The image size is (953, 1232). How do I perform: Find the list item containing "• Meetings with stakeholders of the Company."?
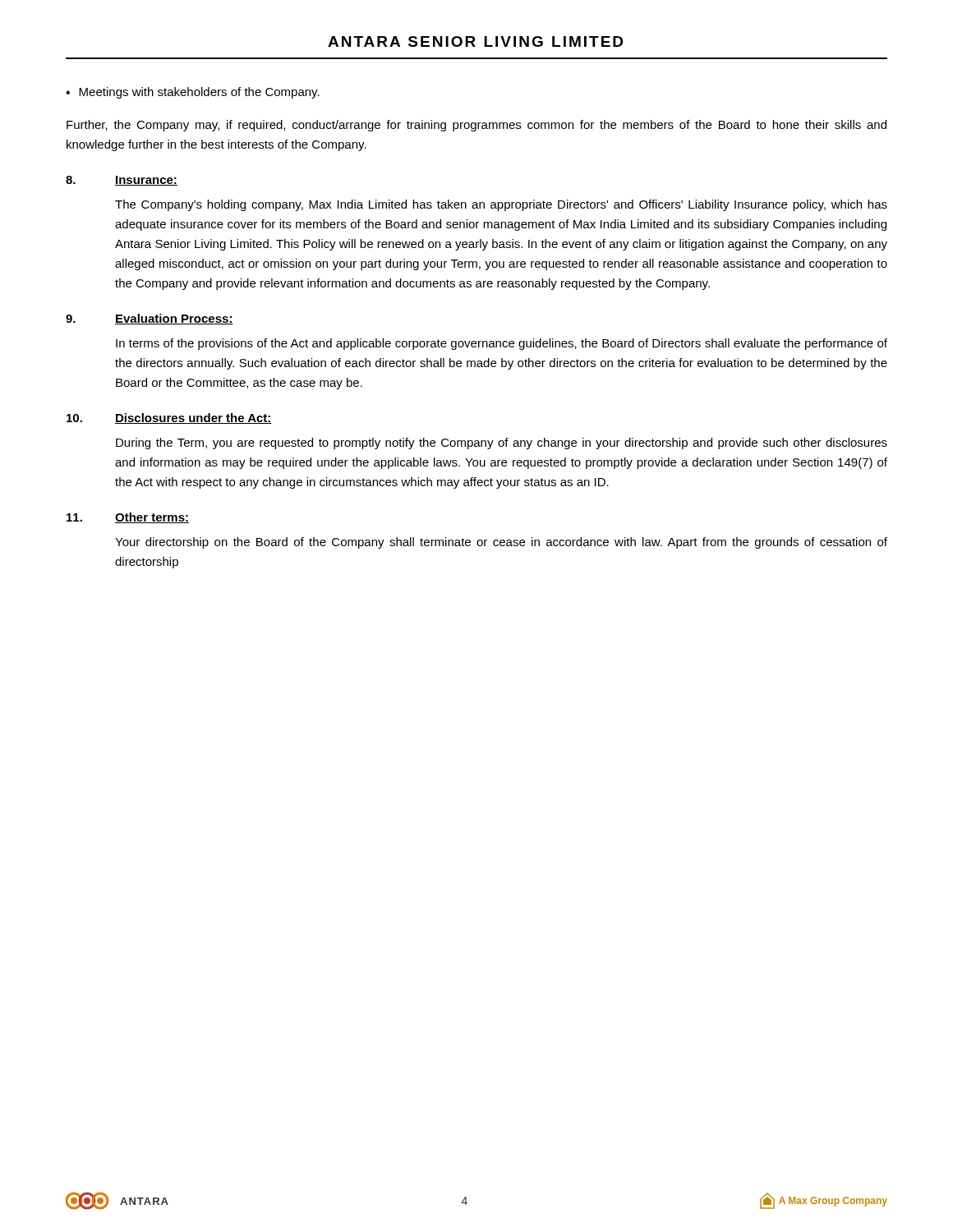pyautogui.click(x=193, y=93)
